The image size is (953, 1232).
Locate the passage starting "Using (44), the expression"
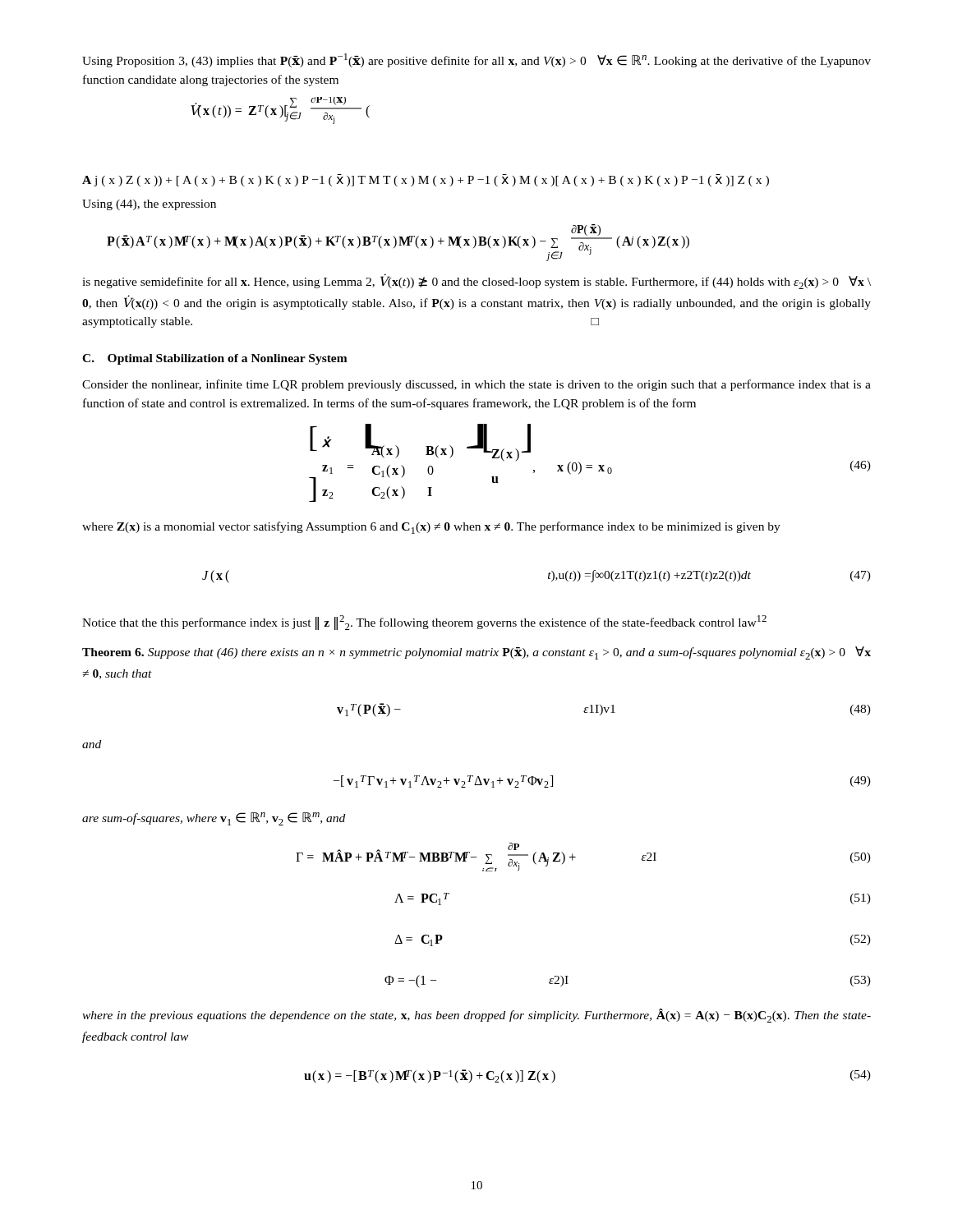(149, 205)
